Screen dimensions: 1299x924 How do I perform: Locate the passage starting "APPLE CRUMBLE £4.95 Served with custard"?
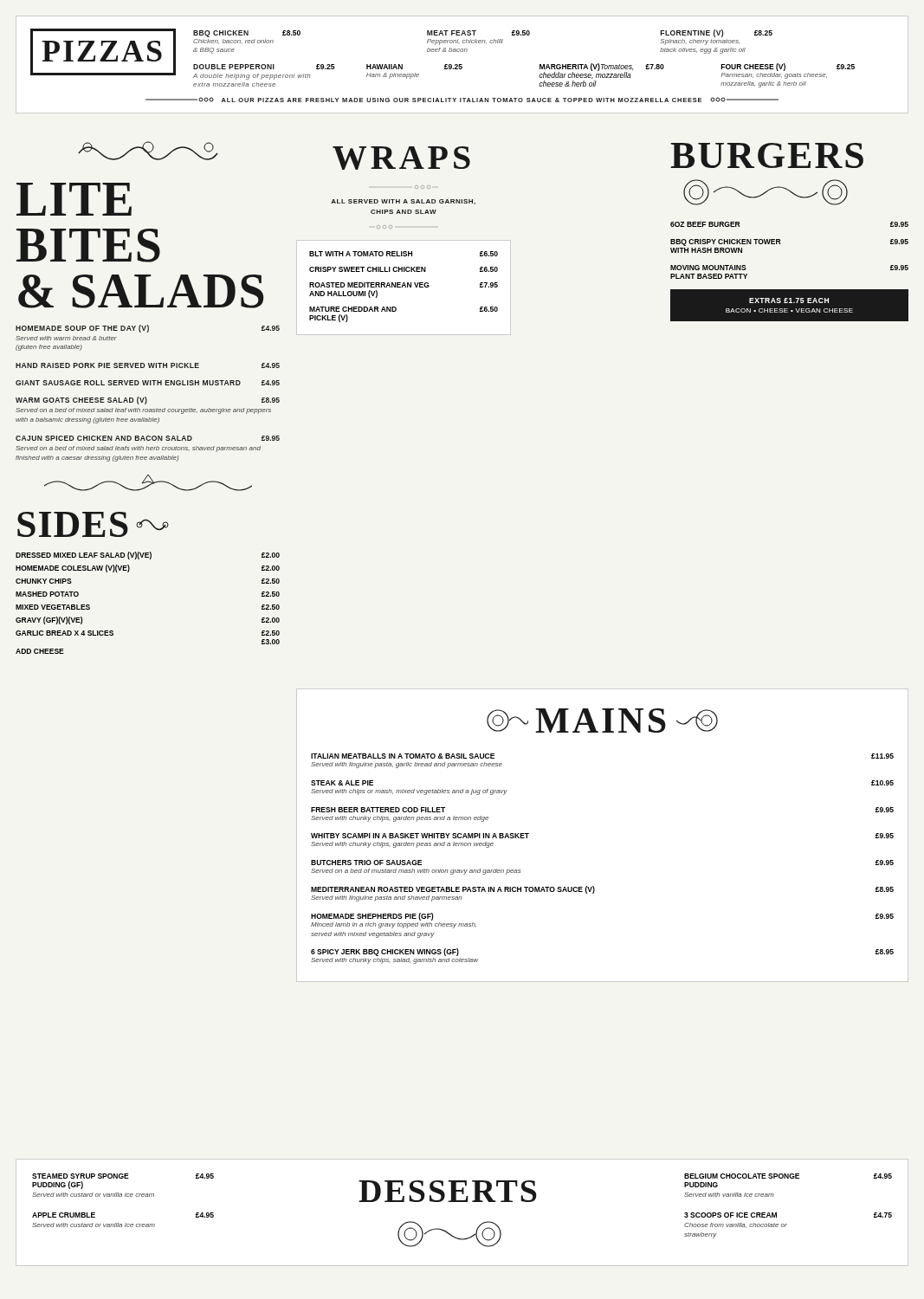tap(123, 1220)
